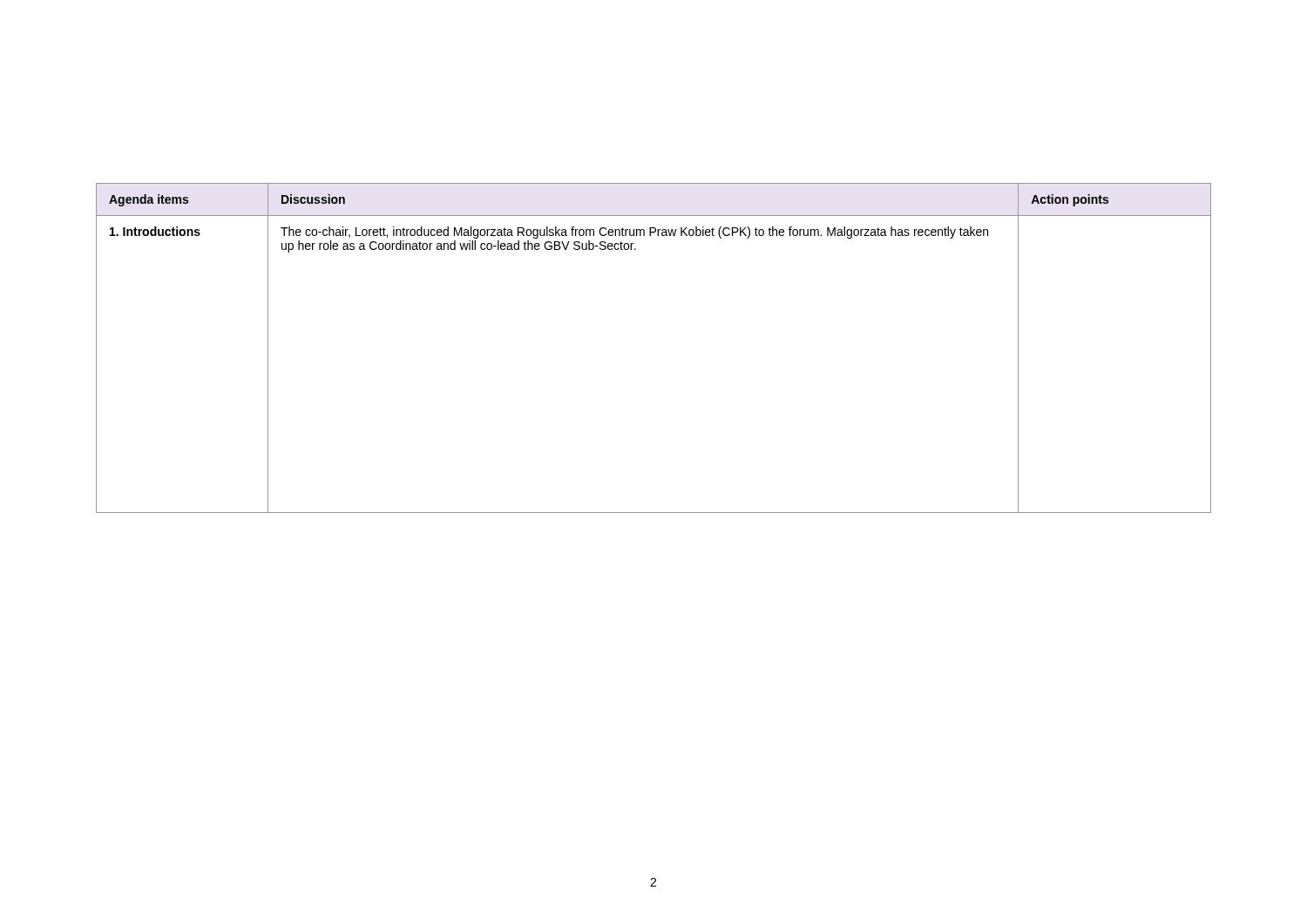Locate the table with the text "1. Introductions"
Image resolution: width=1307 pixels, height=924 pixels.
(x=654, y=348)
